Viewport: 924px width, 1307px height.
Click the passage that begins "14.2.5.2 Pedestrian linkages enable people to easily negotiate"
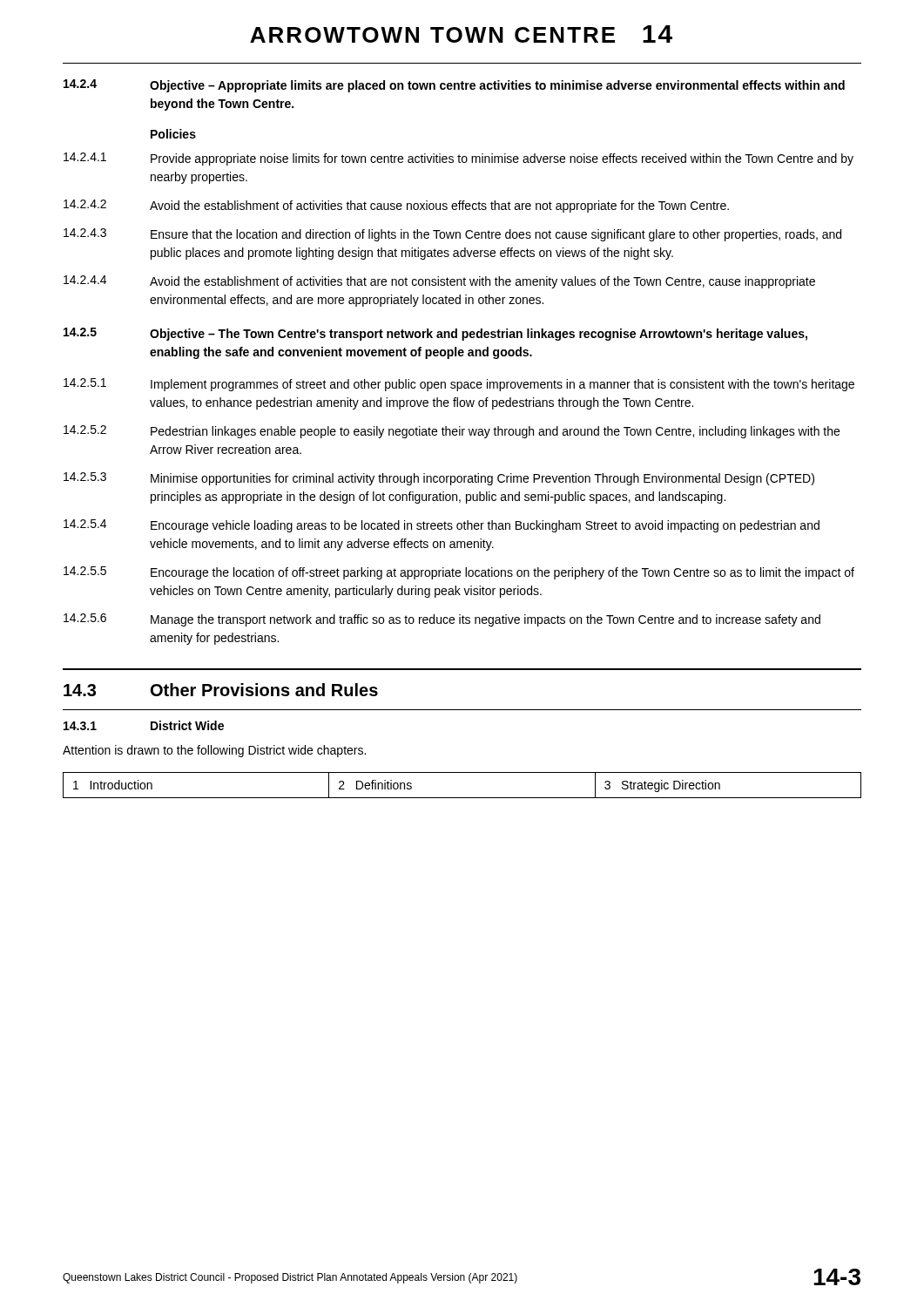pos(462,441)
